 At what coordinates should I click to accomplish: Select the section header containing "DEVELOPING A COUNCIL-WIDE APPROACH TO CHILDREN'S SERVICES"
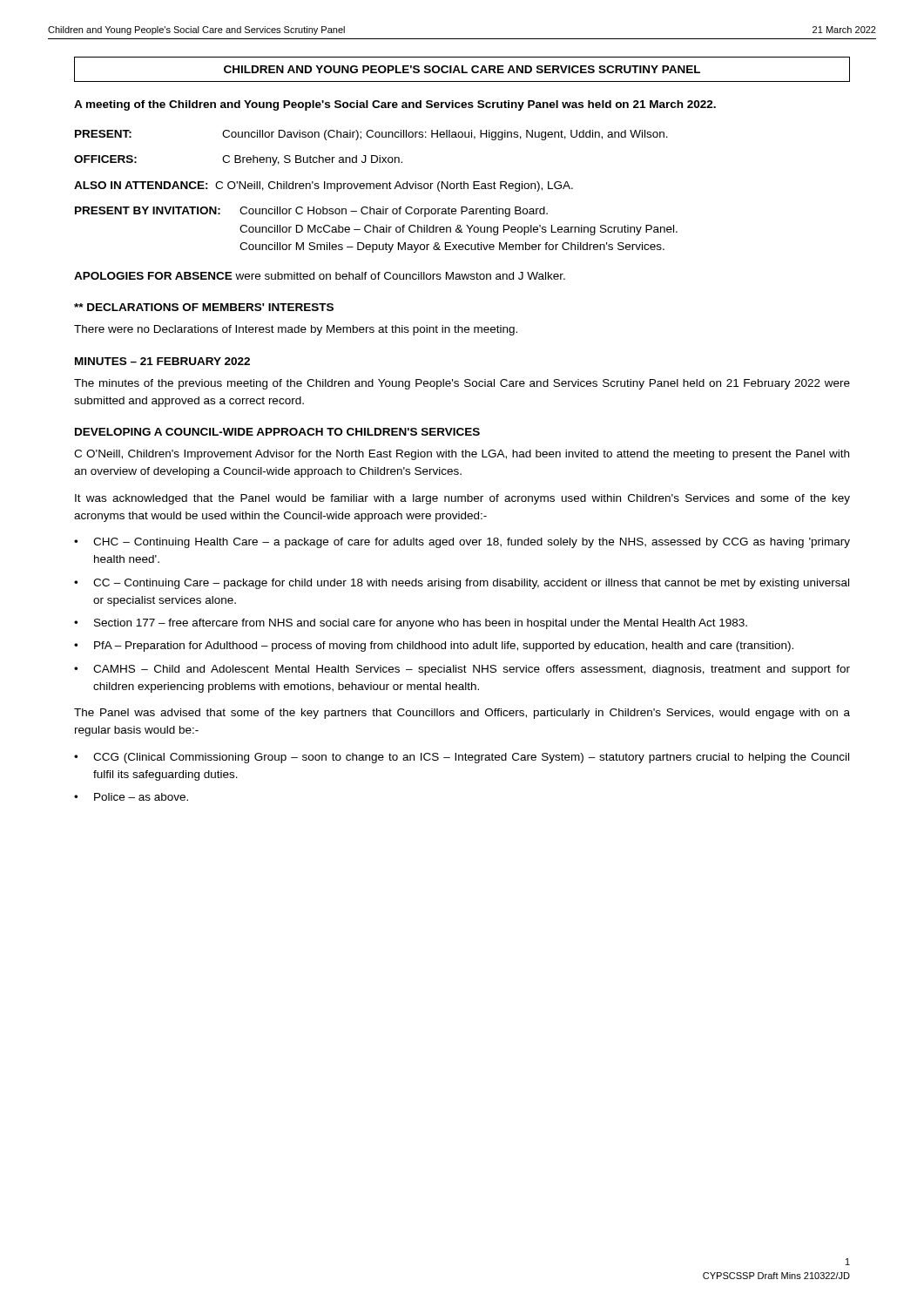tap(277, 432)
